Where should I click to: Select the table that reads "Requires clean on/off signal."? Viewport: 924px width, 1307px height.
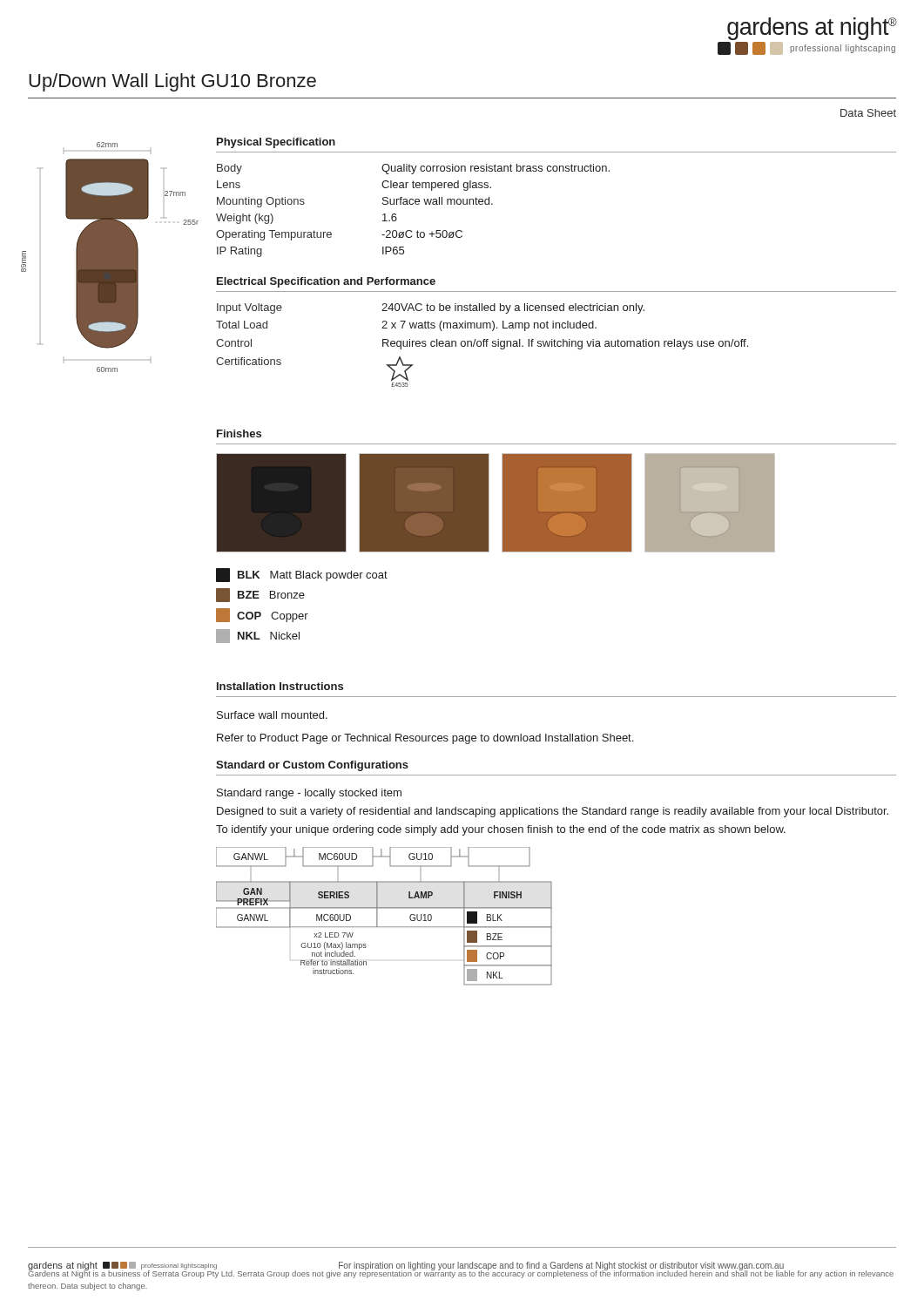click(556, 348)
